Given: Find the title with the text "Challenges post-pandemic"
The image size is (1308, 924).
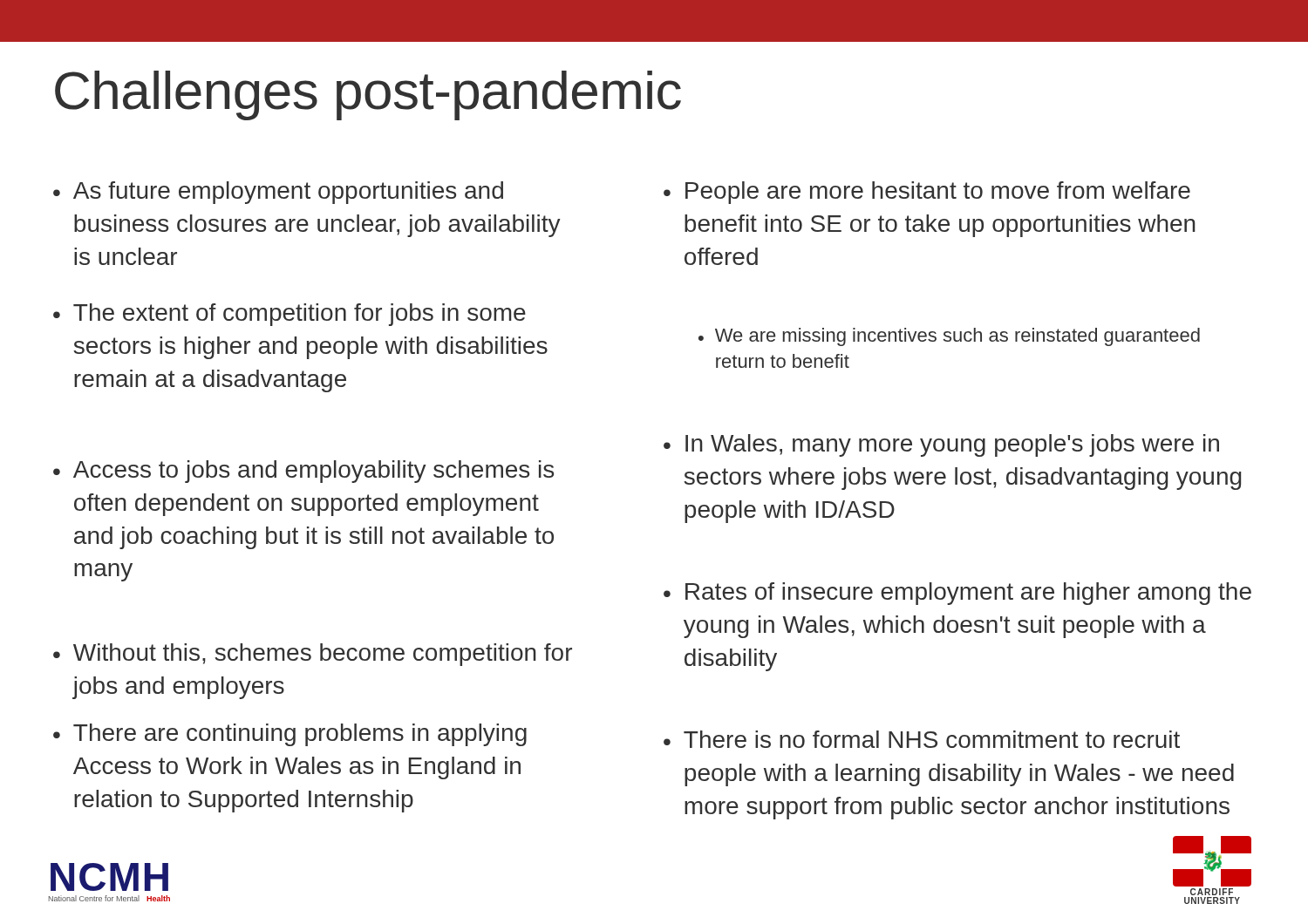Looking at the screenshot, I should (641, 90).
